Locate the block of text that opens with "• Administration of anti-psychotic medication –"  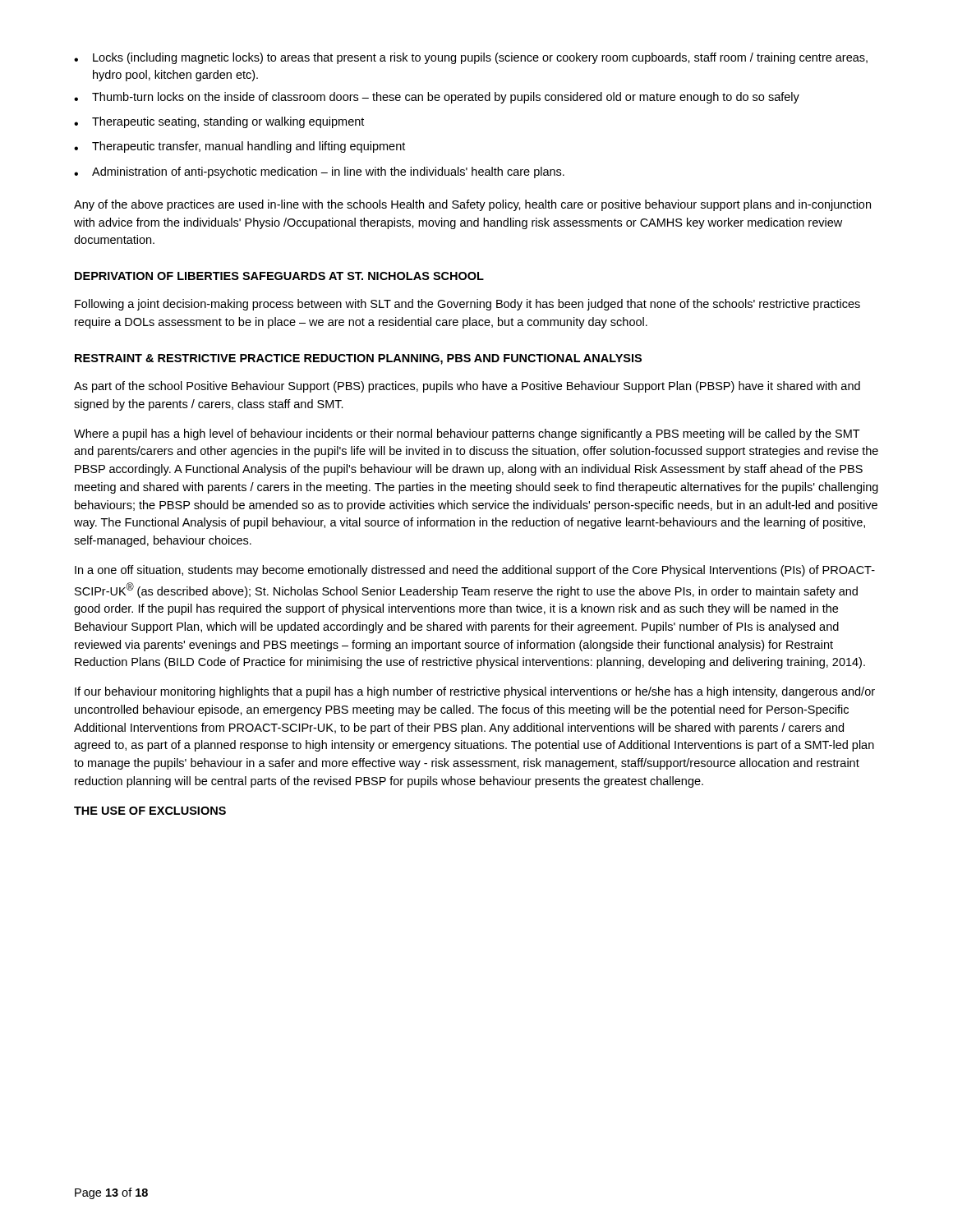point(476,173)
